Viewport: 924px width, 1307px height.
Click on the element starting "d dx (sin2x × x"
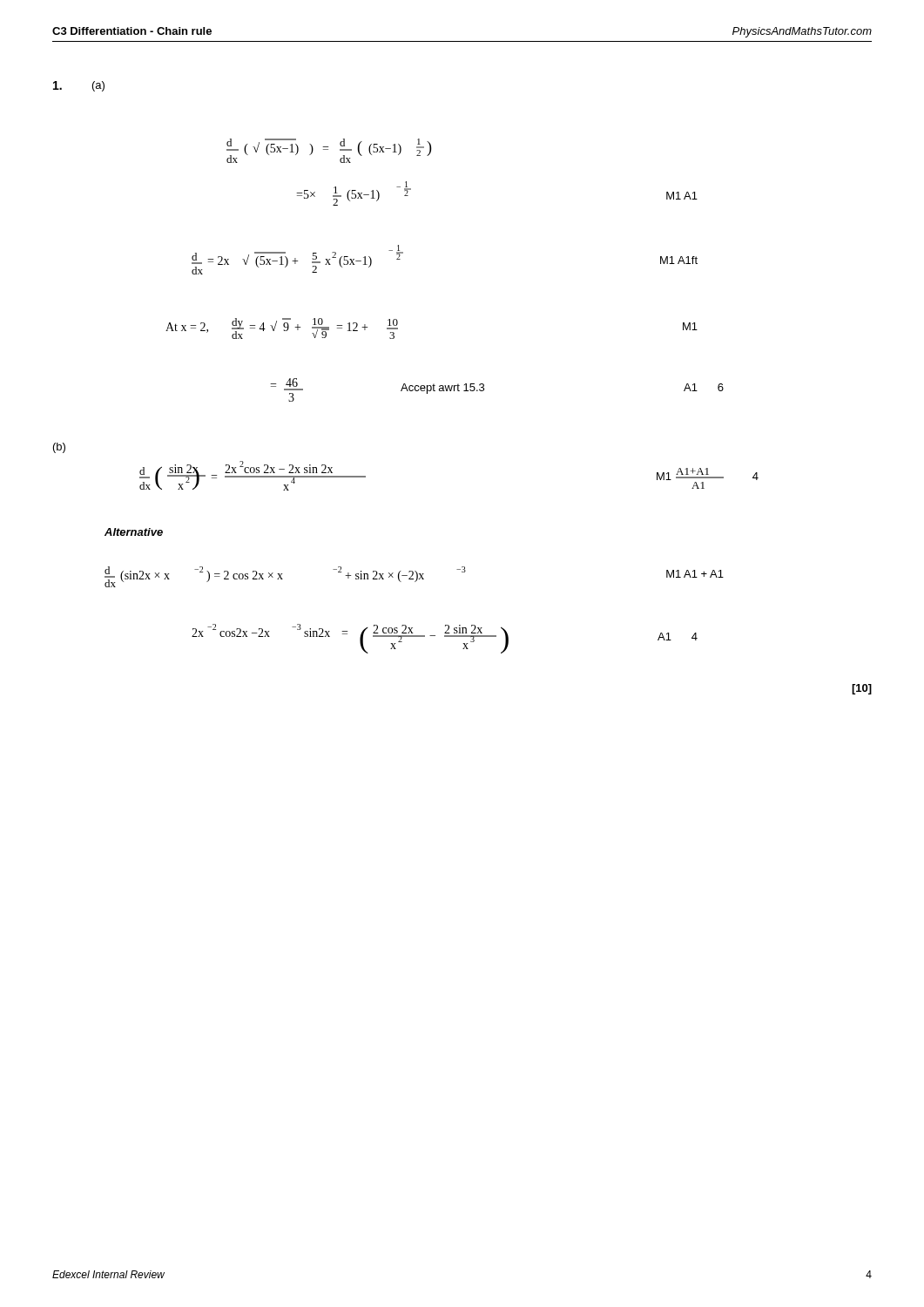click(414, 574)
